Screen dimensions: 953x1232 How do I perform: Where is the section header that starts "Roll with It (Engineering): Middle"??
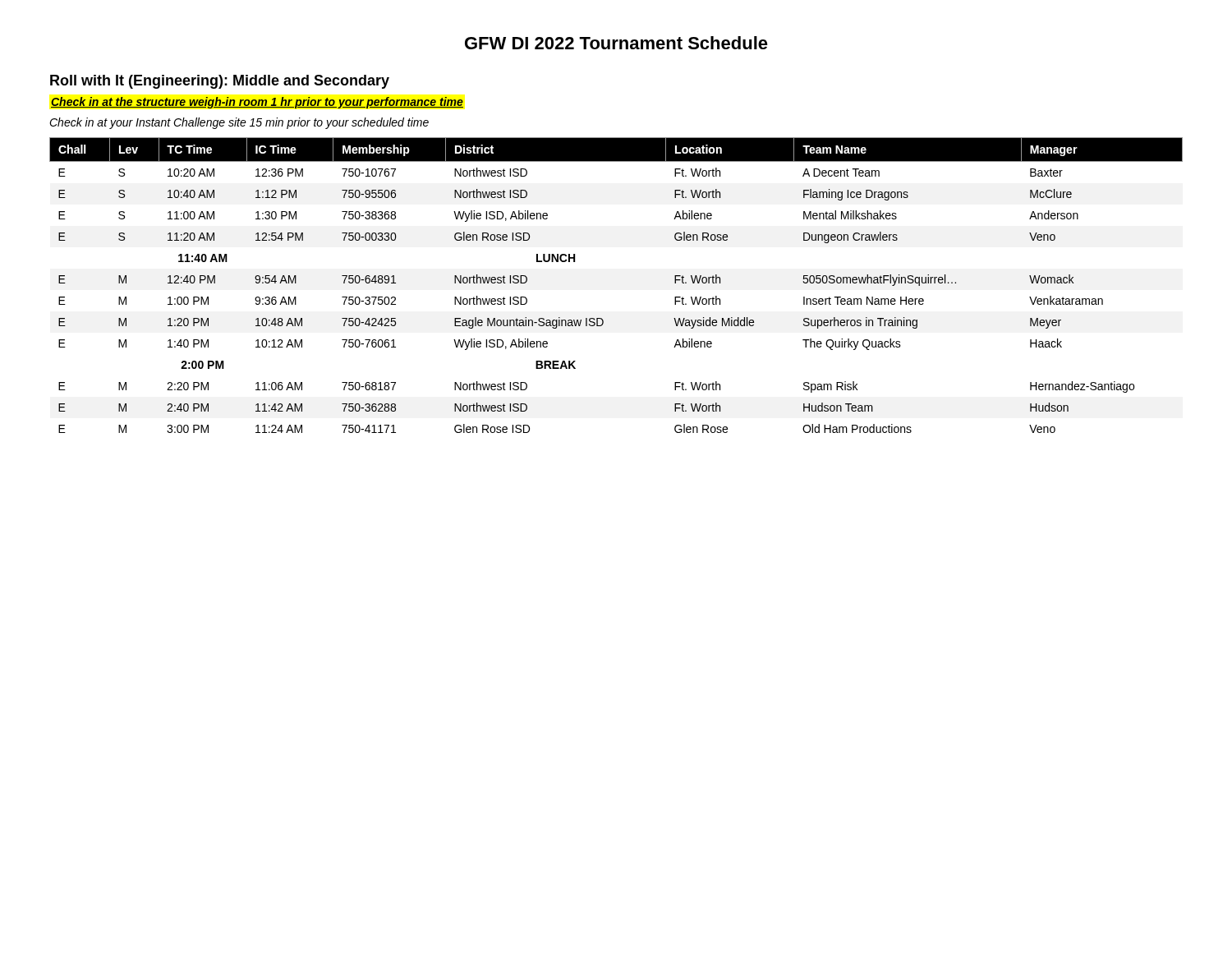[x=219, y=81]
